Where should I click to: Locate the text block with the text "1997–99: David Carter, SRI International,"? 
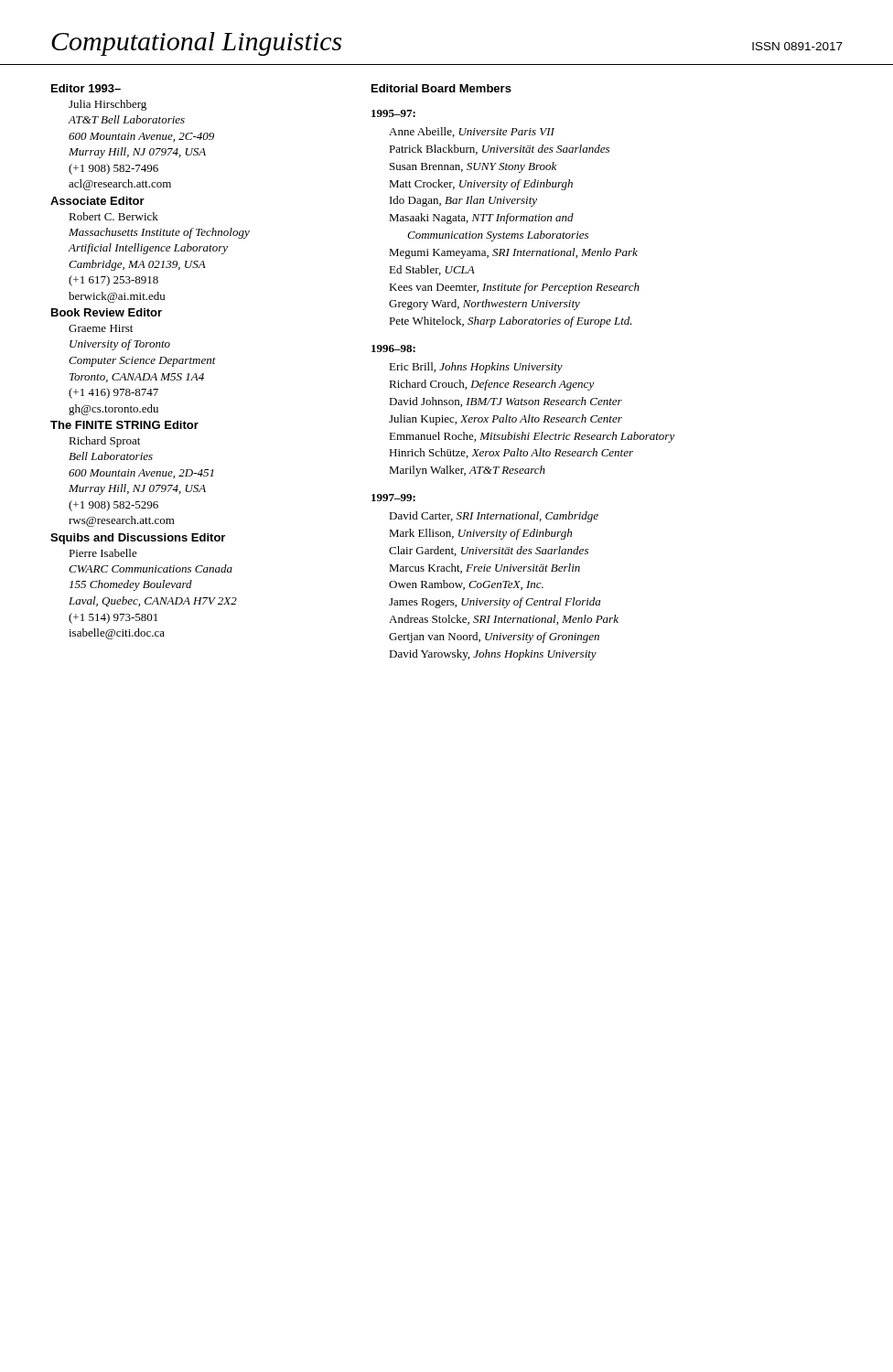coord(393,498)
